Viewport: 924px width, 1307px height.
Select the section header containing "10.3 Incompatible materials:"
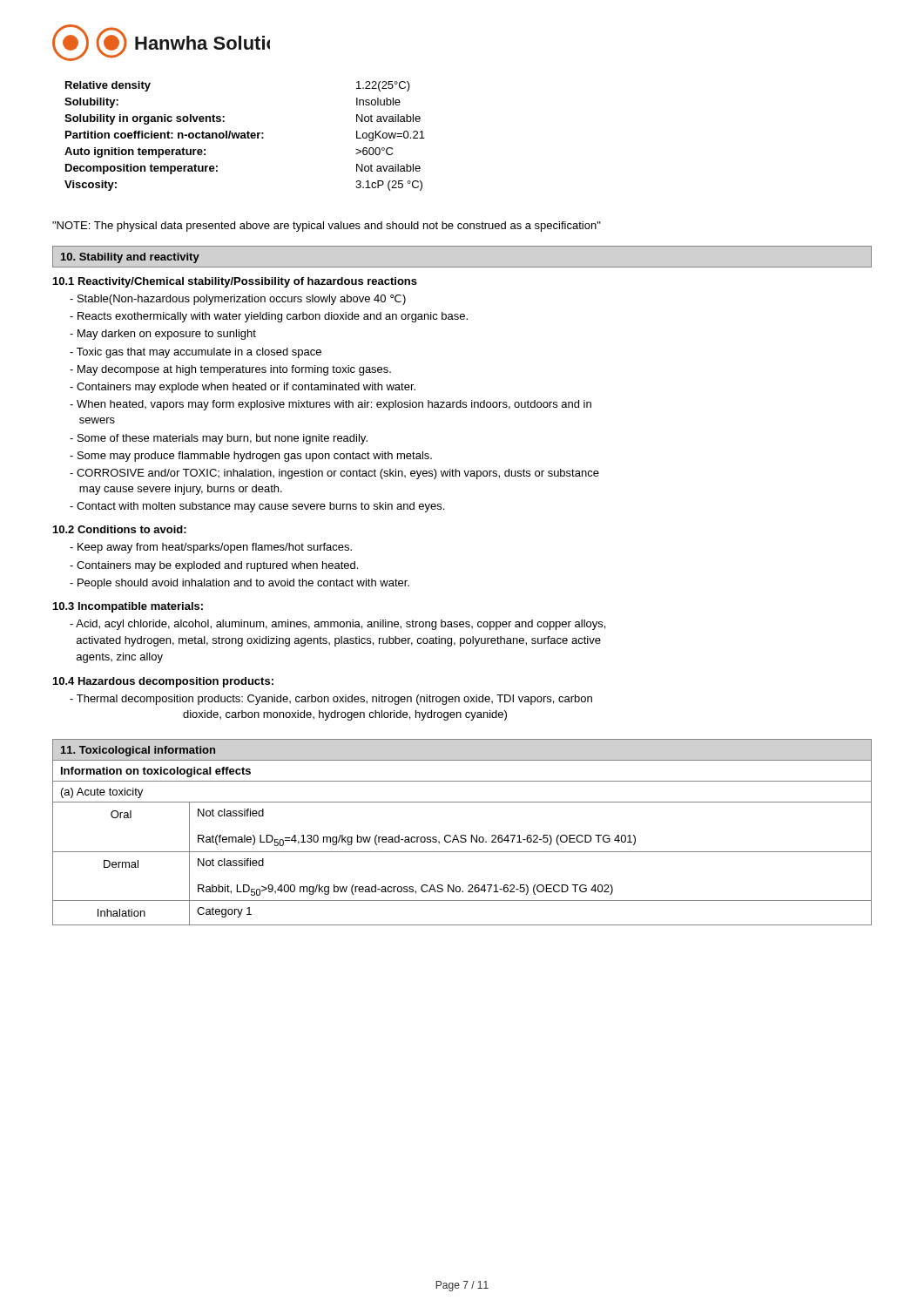[x=128, y=606]
